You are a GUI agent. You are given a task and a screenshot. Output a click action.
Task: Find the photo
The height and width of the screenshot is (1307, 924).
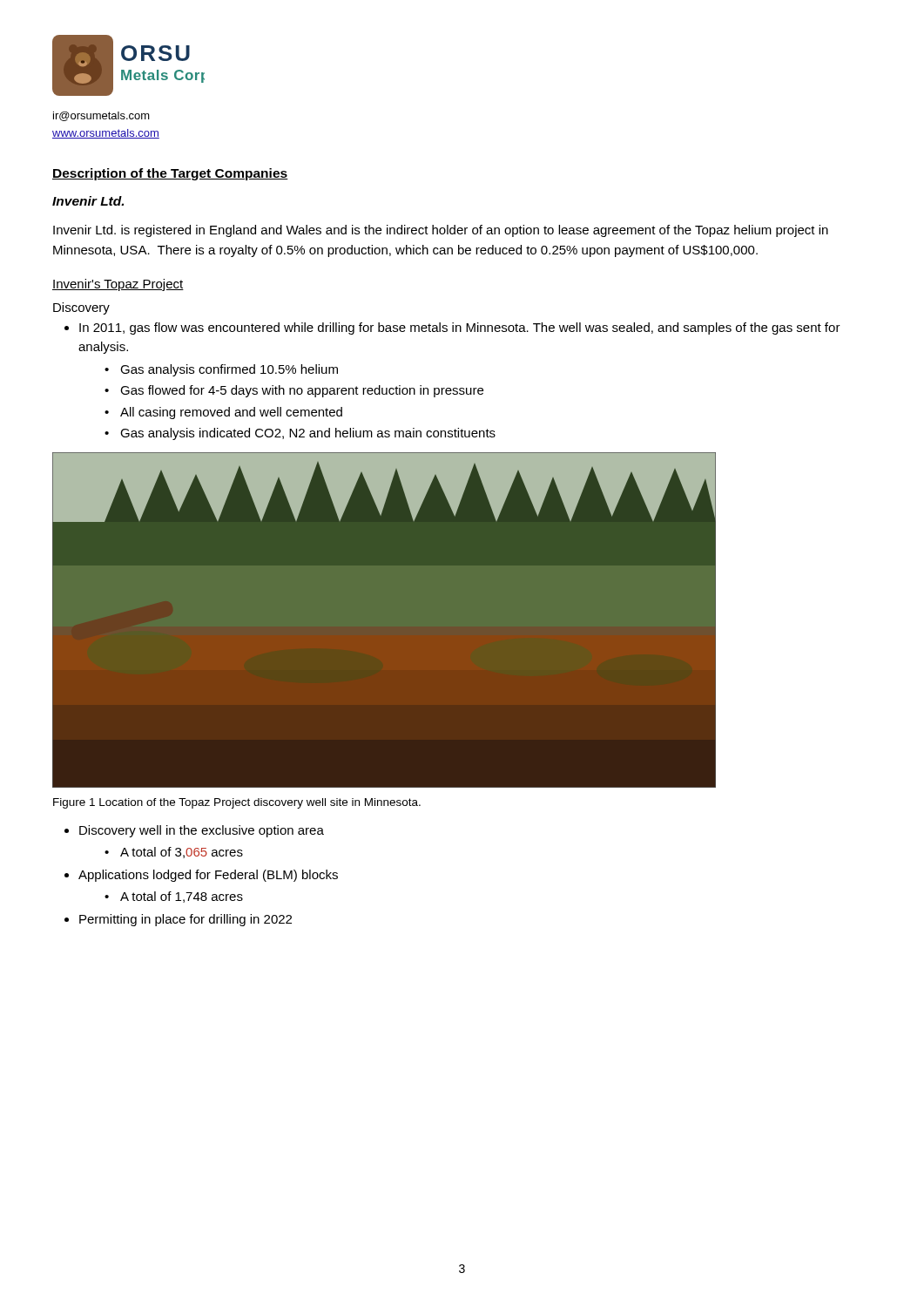pyautogui.click(x=453, y=621)
